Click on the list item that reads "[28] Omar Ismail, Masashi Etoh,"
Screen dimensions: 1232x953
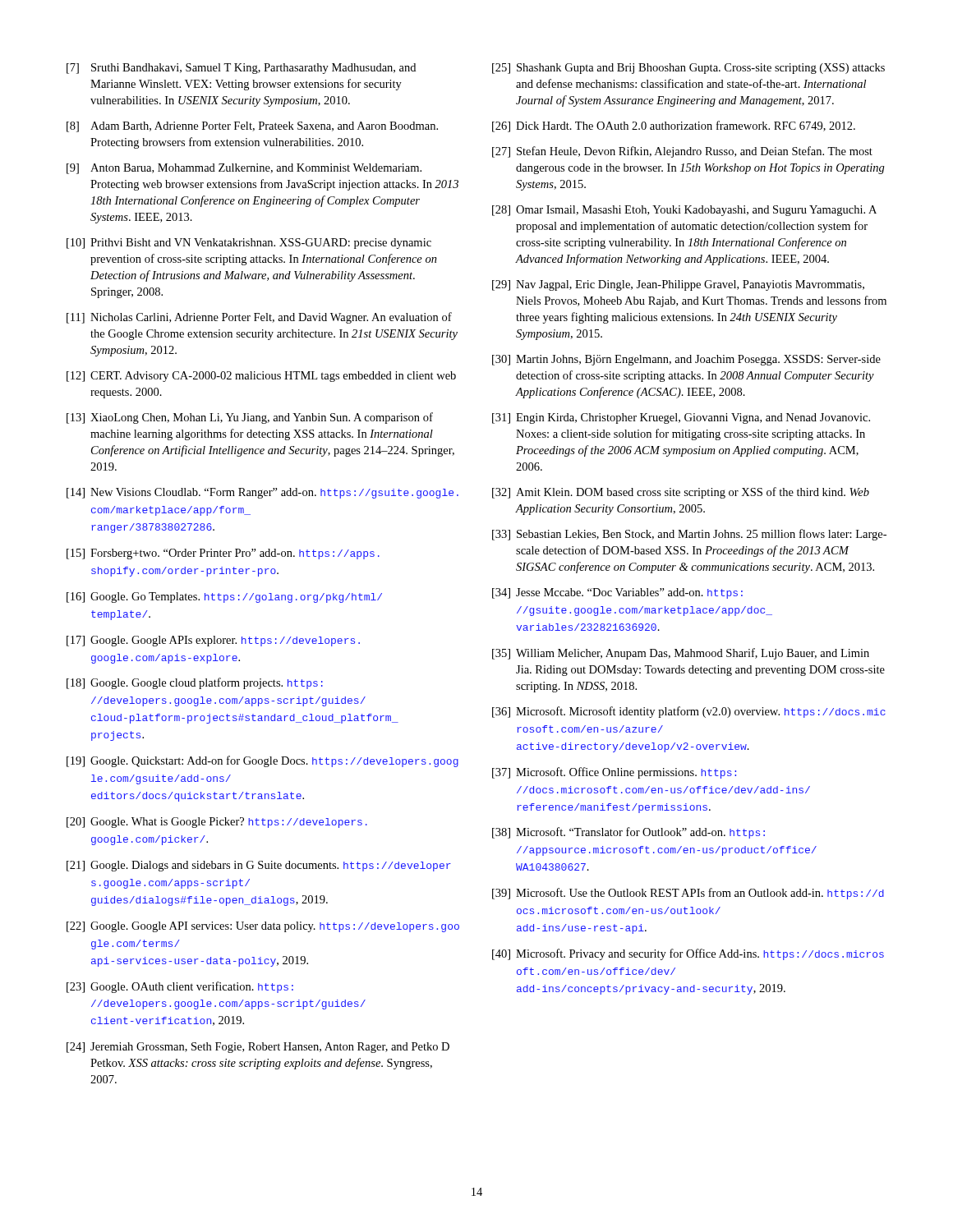coord(689,234)
